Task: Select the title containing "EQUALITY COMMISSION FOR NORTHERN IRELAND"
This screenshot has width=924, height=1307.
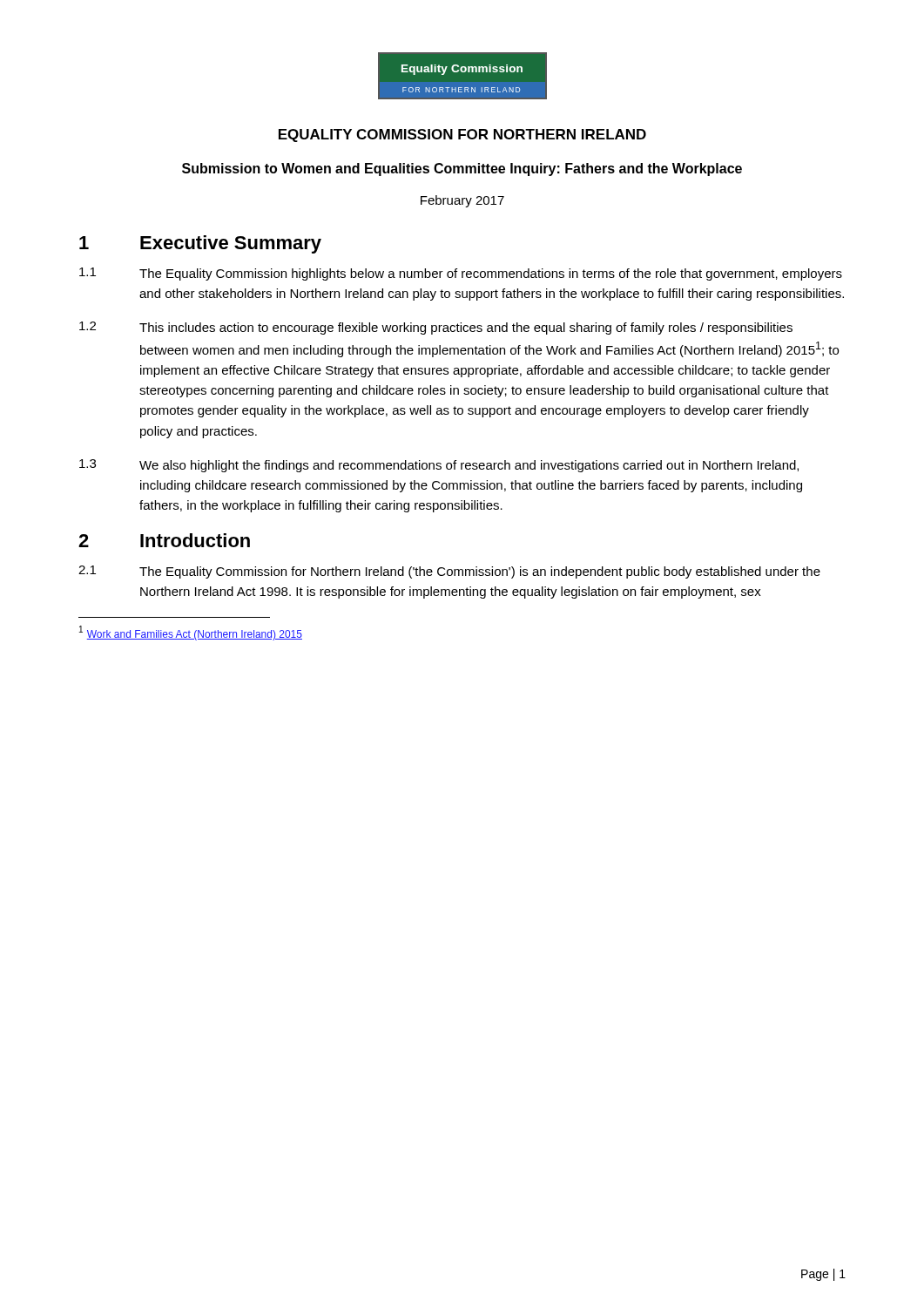Action: tap(462, 134)
